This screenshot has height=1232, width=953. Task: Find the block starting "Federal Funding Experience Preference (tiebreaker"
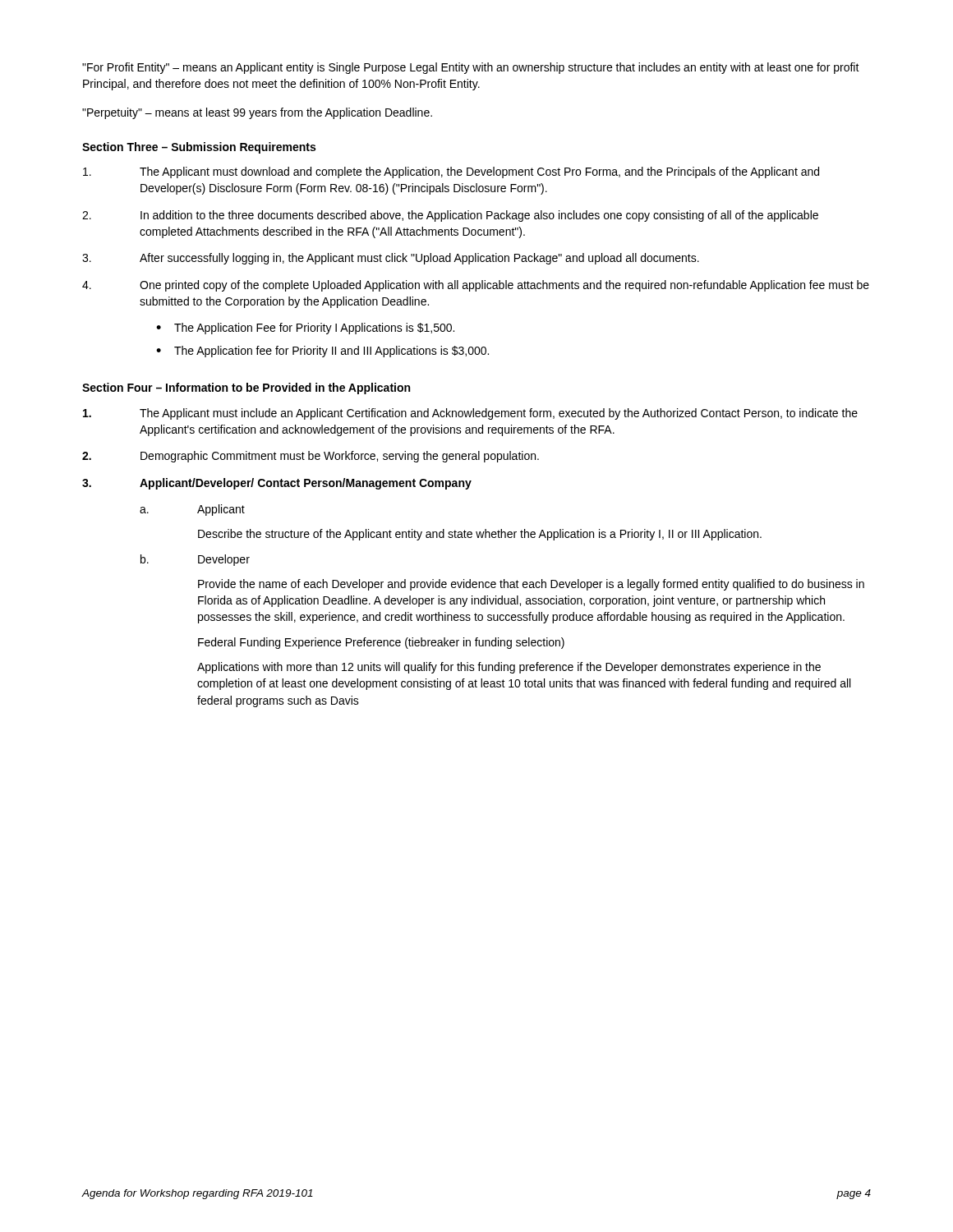[381, 642]
